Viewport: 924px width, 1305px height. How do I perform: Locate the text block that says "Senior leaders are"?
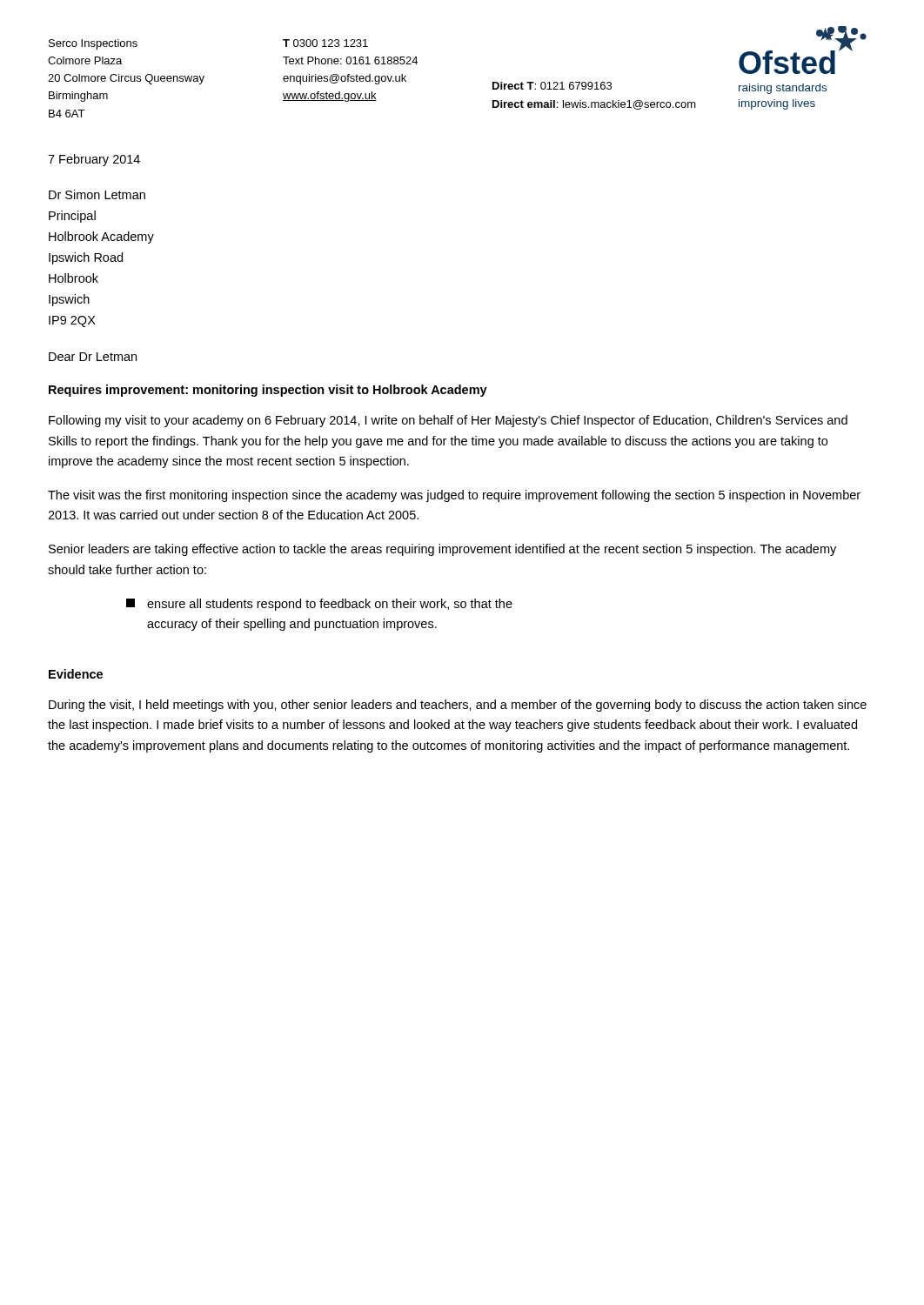pos(442,559)
